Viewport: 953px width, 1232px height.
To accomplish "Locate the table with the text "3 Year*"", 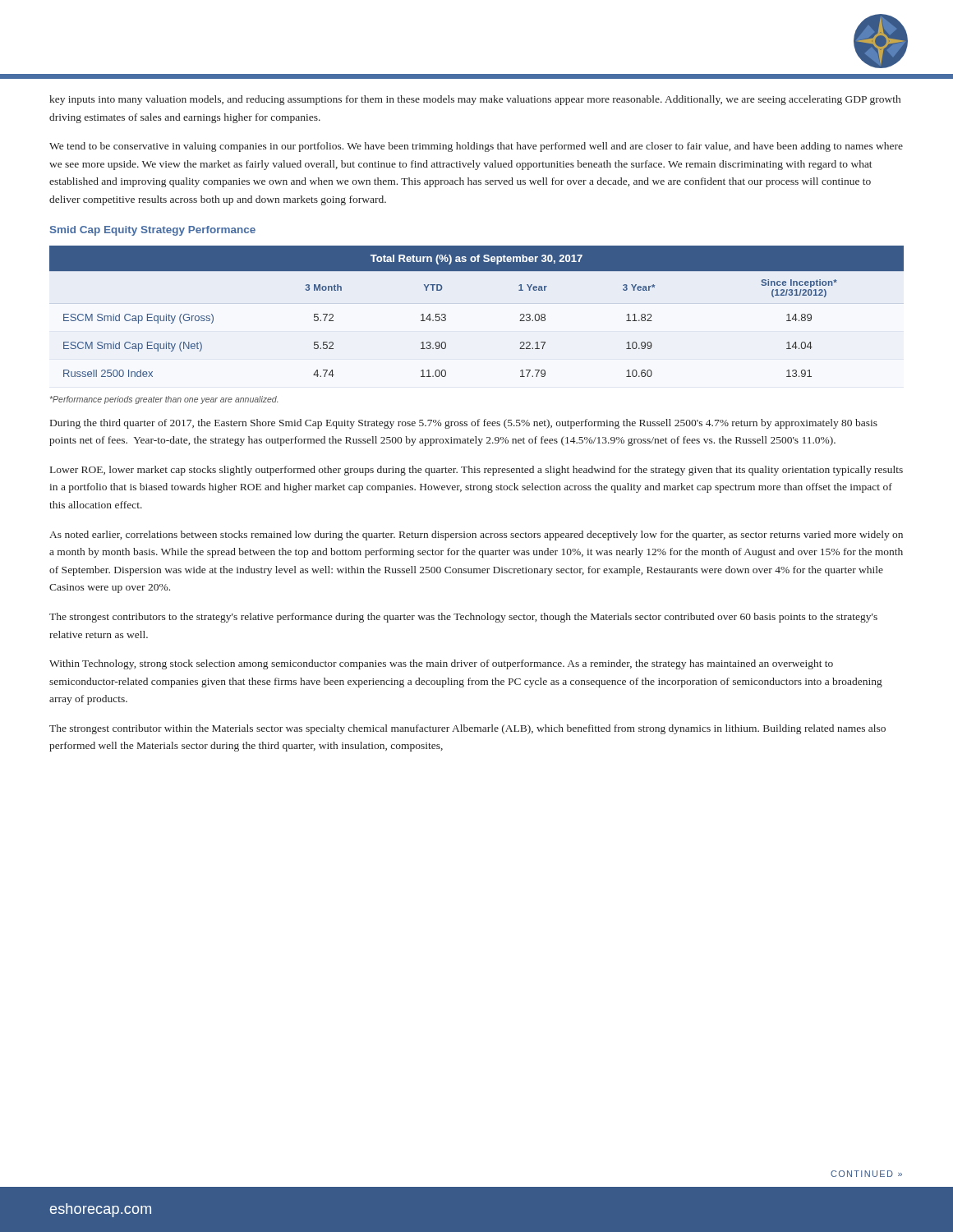I will pos(476,316).
